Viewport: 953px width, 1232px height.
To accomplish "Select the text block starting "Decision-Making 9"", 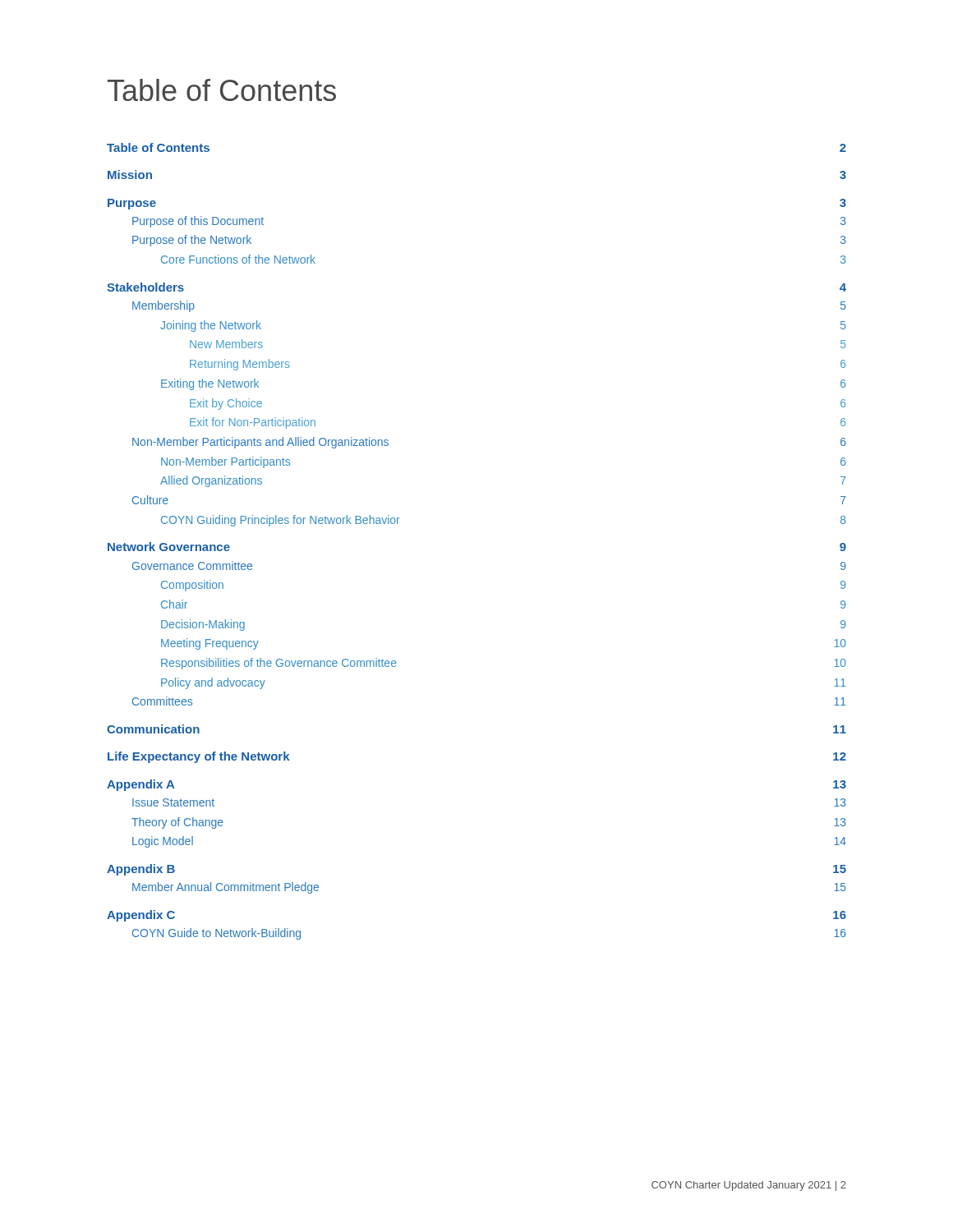I will point(203,625).
